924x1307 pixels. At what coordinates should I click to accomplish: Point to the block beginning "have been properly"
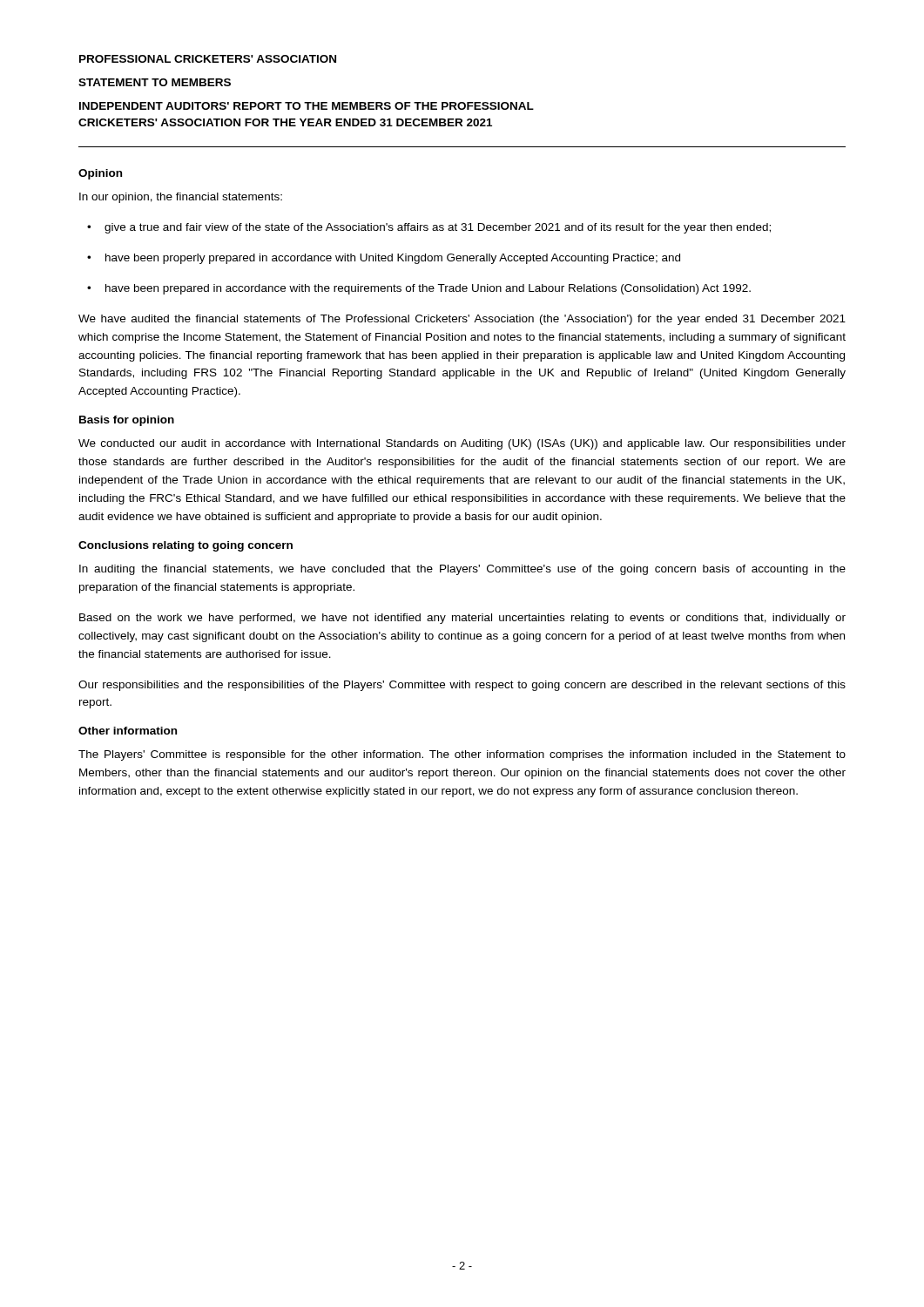coord(393,257)
